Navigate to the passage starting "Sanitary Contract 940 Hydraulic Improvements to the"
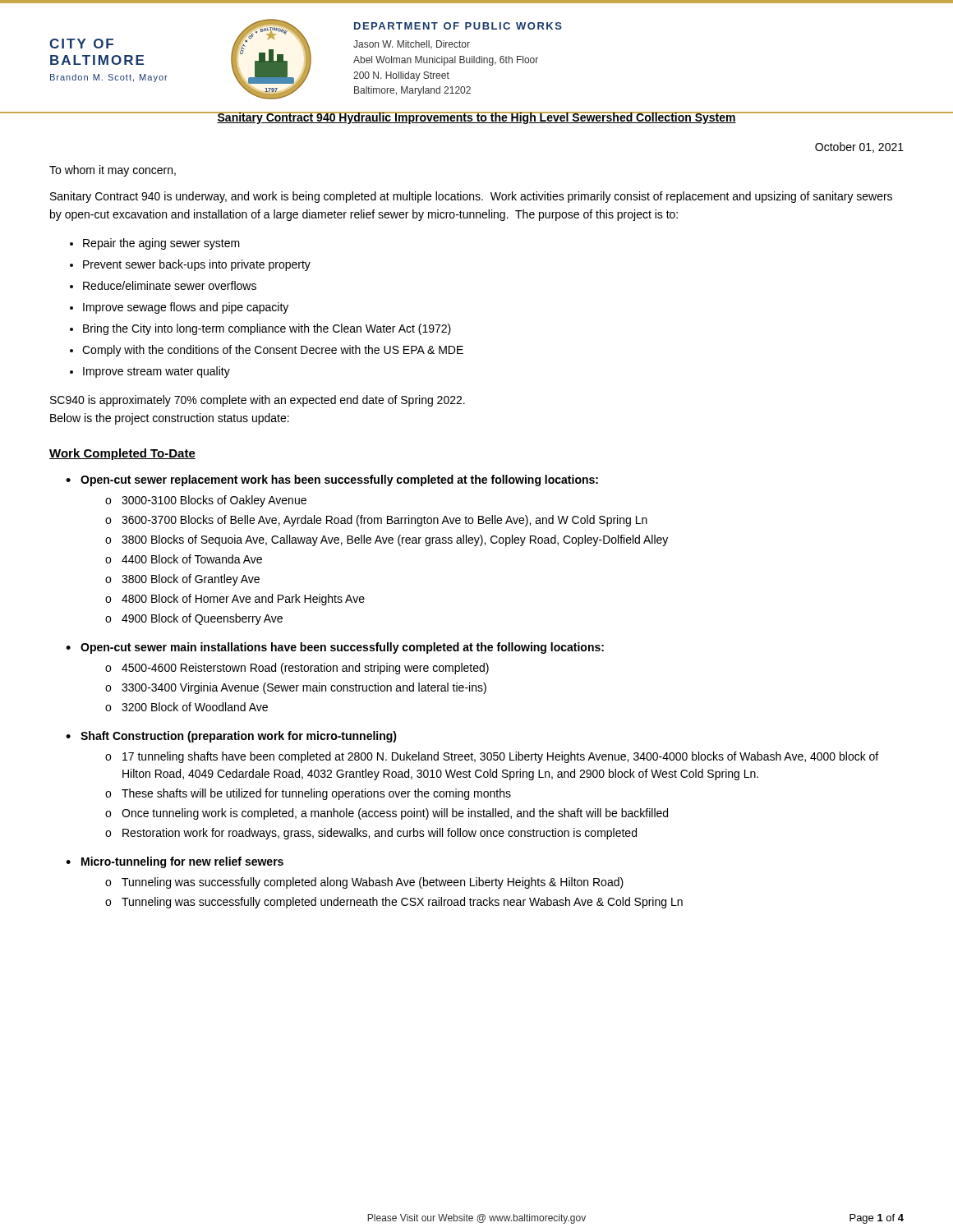This screenshot has height=1232, width=953. [x=476, y=117]
